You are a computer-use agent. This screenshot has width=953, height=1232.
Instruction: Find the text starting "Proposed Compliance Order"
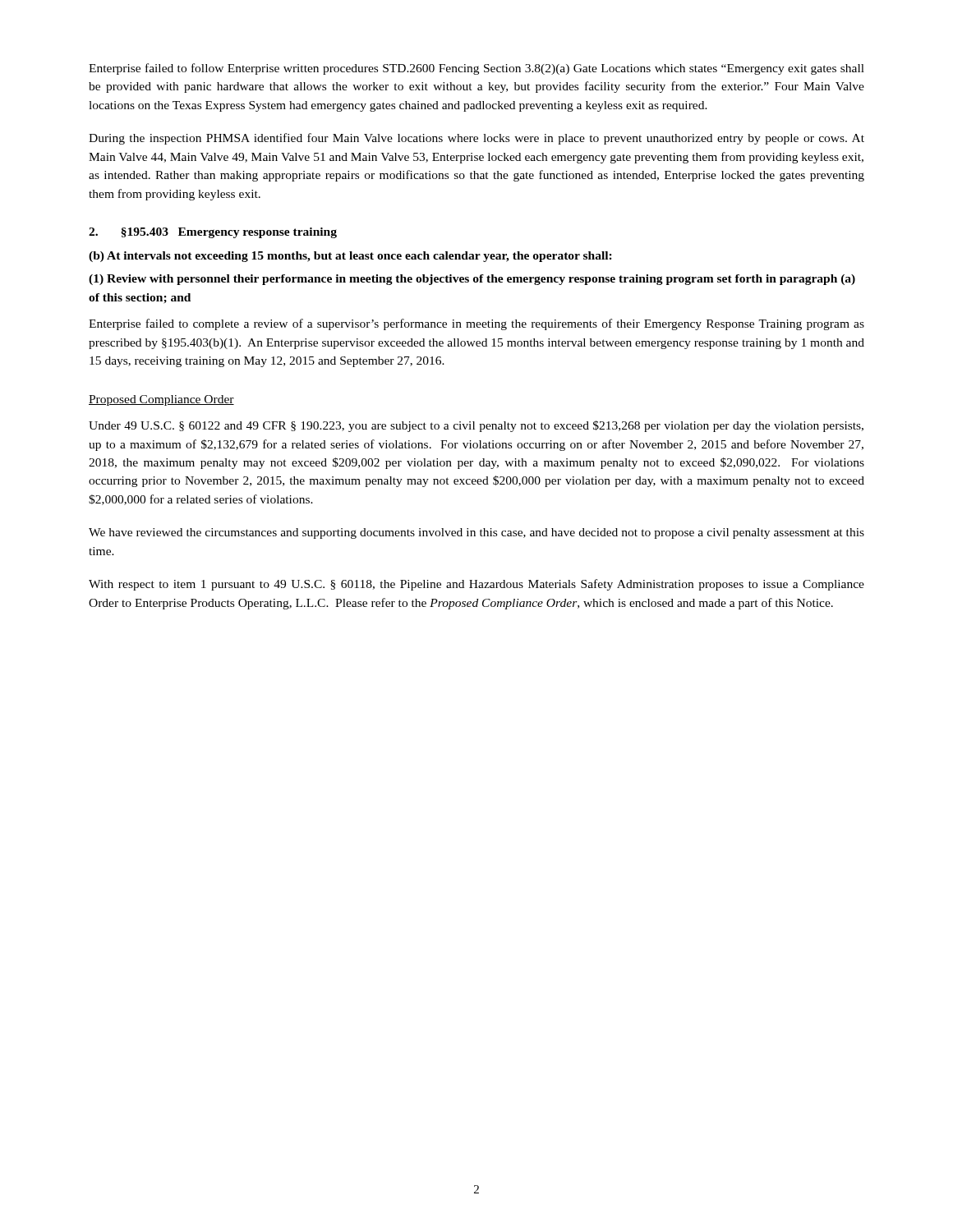tap(161, 398)
